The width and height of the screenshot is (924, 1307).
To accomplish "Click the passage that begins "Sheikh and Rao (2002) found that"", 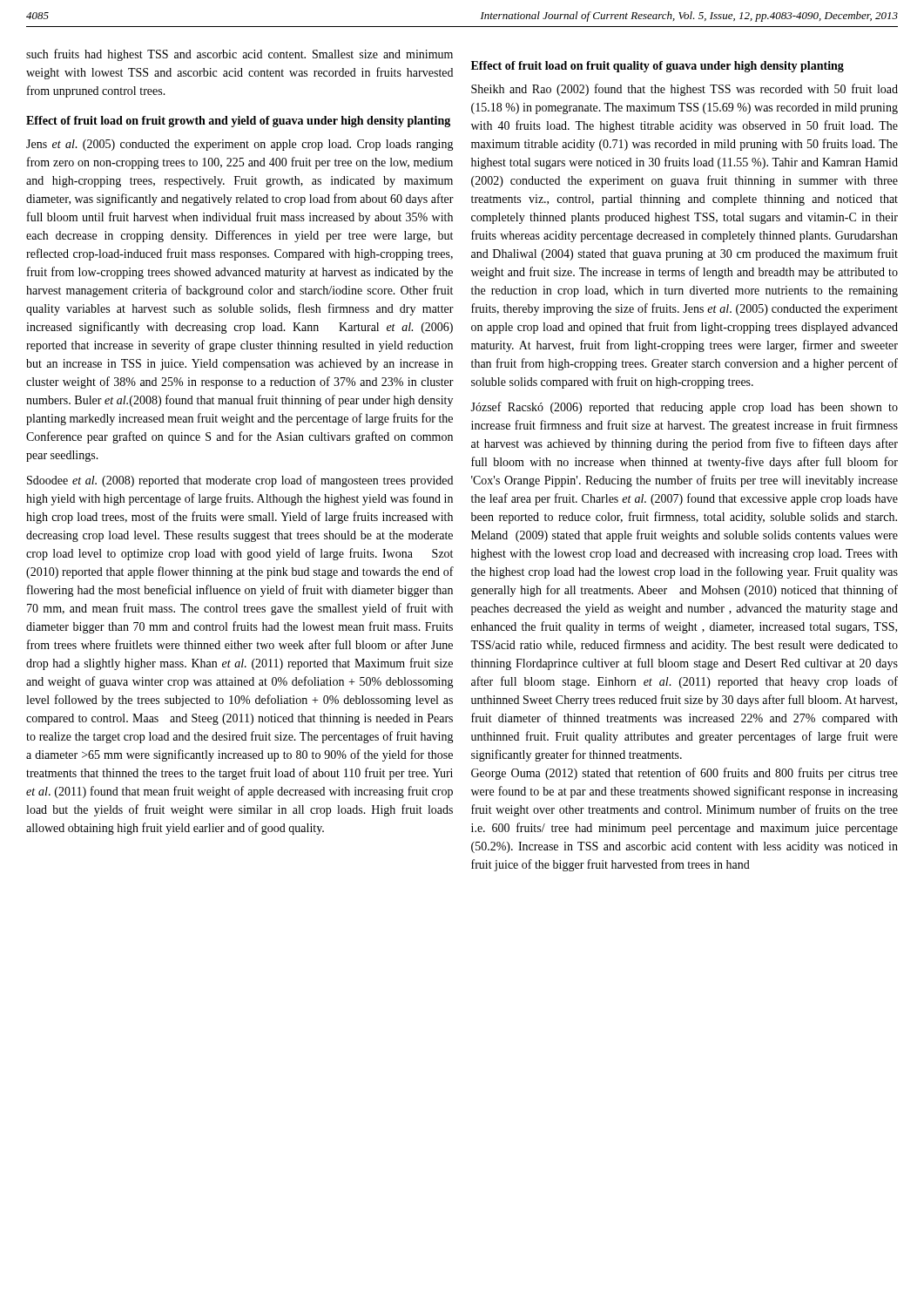I will pos(684,235).
